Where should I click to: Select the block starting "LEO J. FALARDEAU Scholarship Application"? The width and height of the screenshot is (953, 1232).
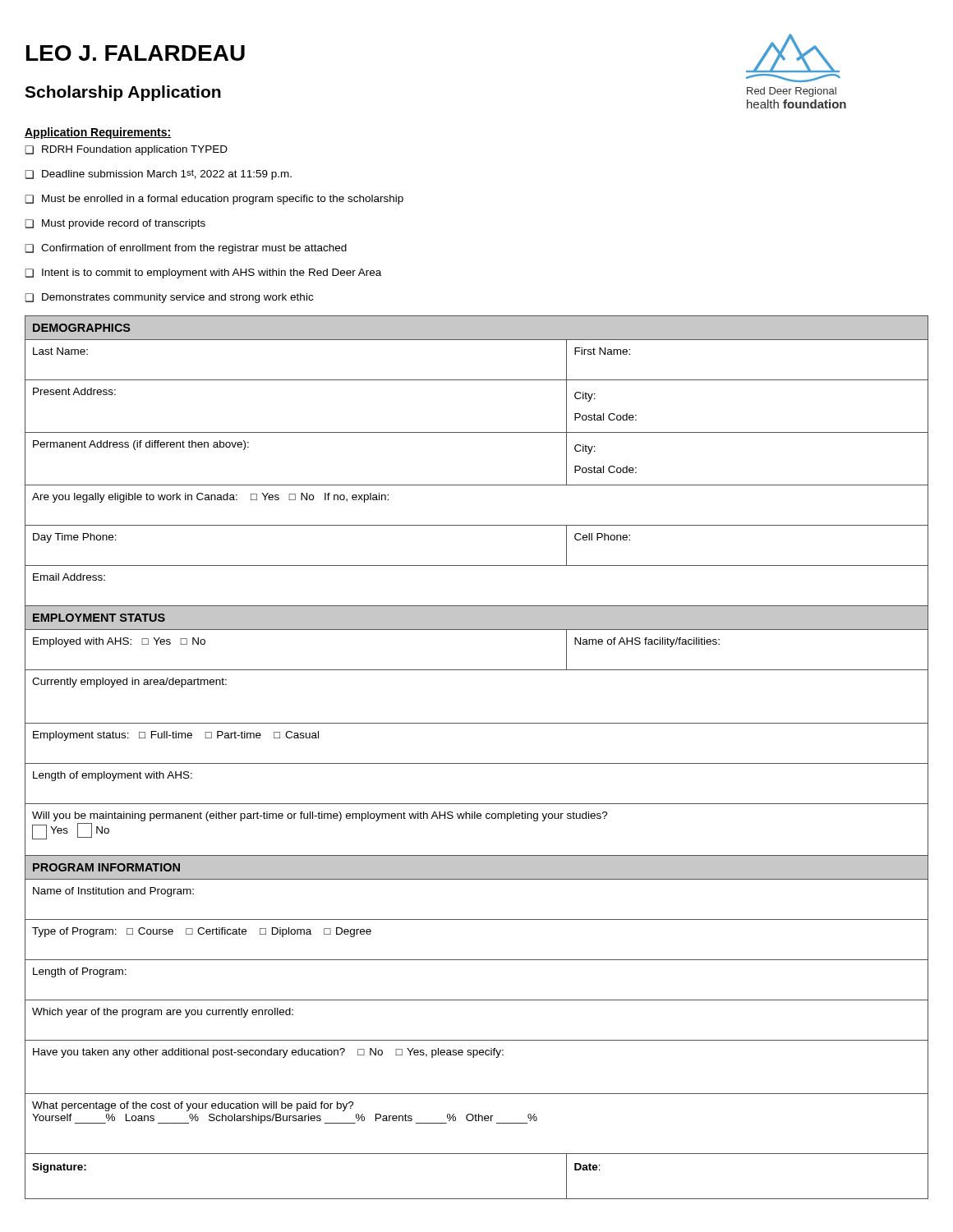135,71
